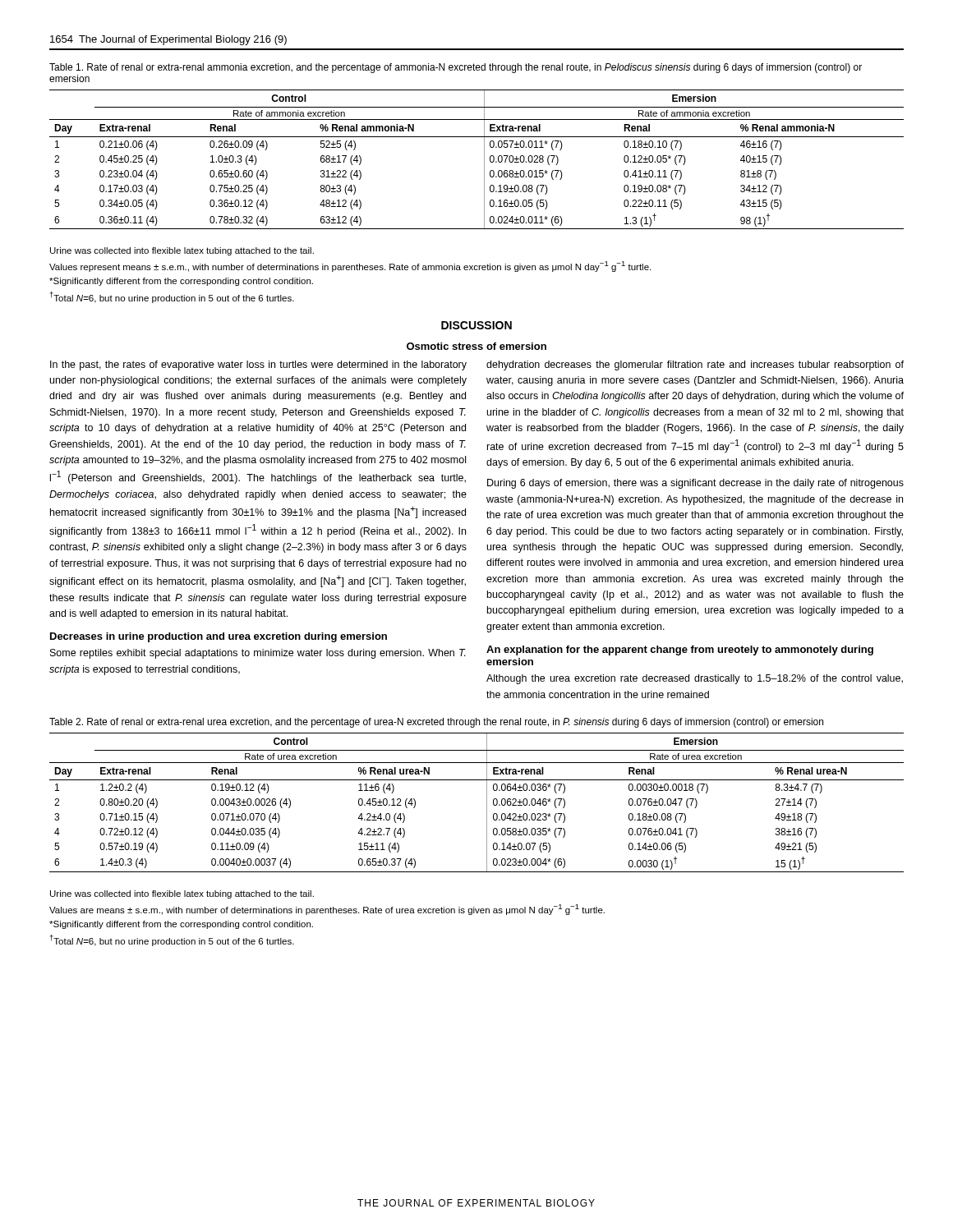This screenshot has height=1232, width=953.
Task: Point to the caption beginning "Table 2. Rate of renal or extra-renal urea"
Action: tap(437, 722)
